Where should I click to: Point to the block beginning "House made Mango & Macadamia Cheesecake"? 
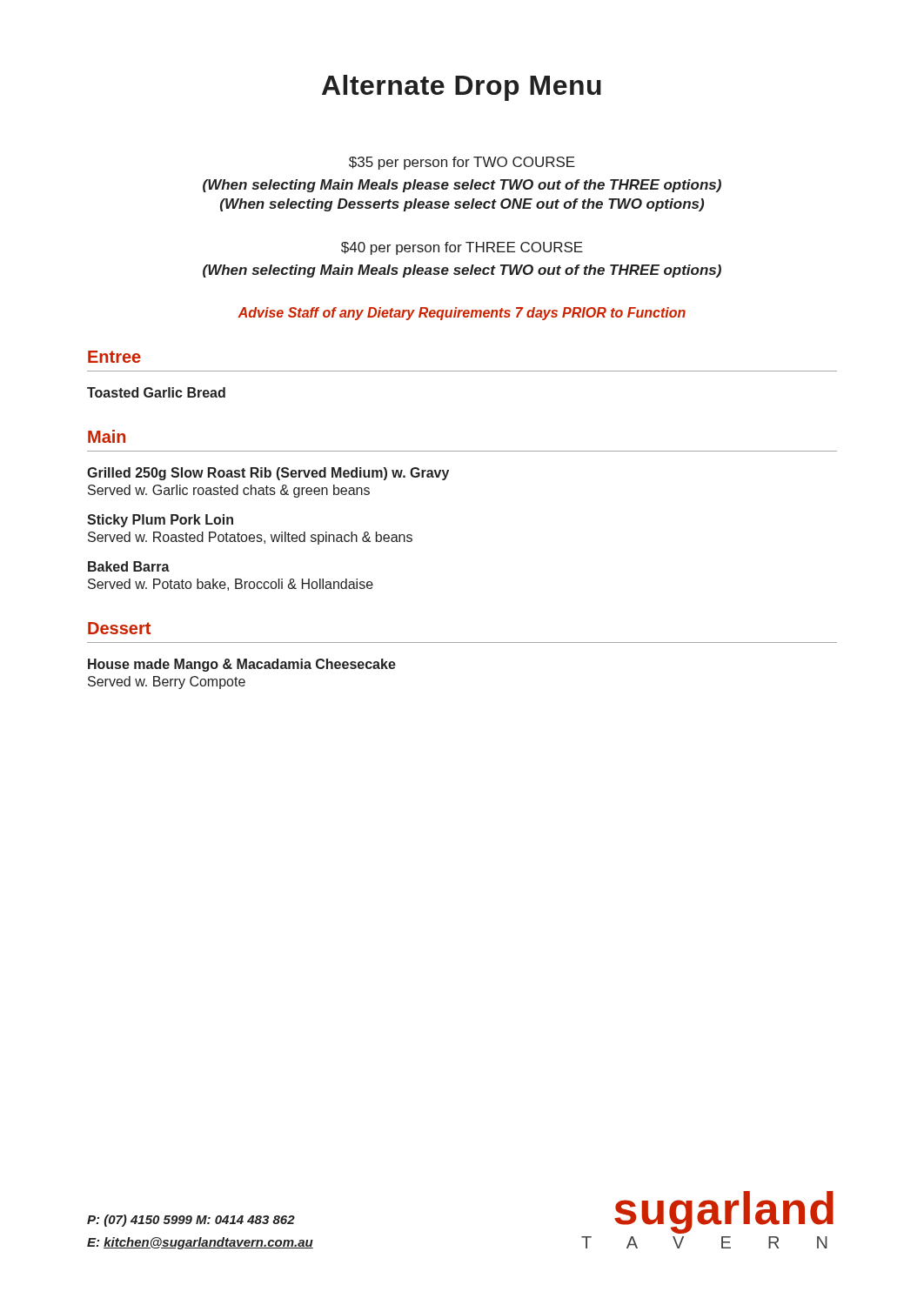pos(242,665)
